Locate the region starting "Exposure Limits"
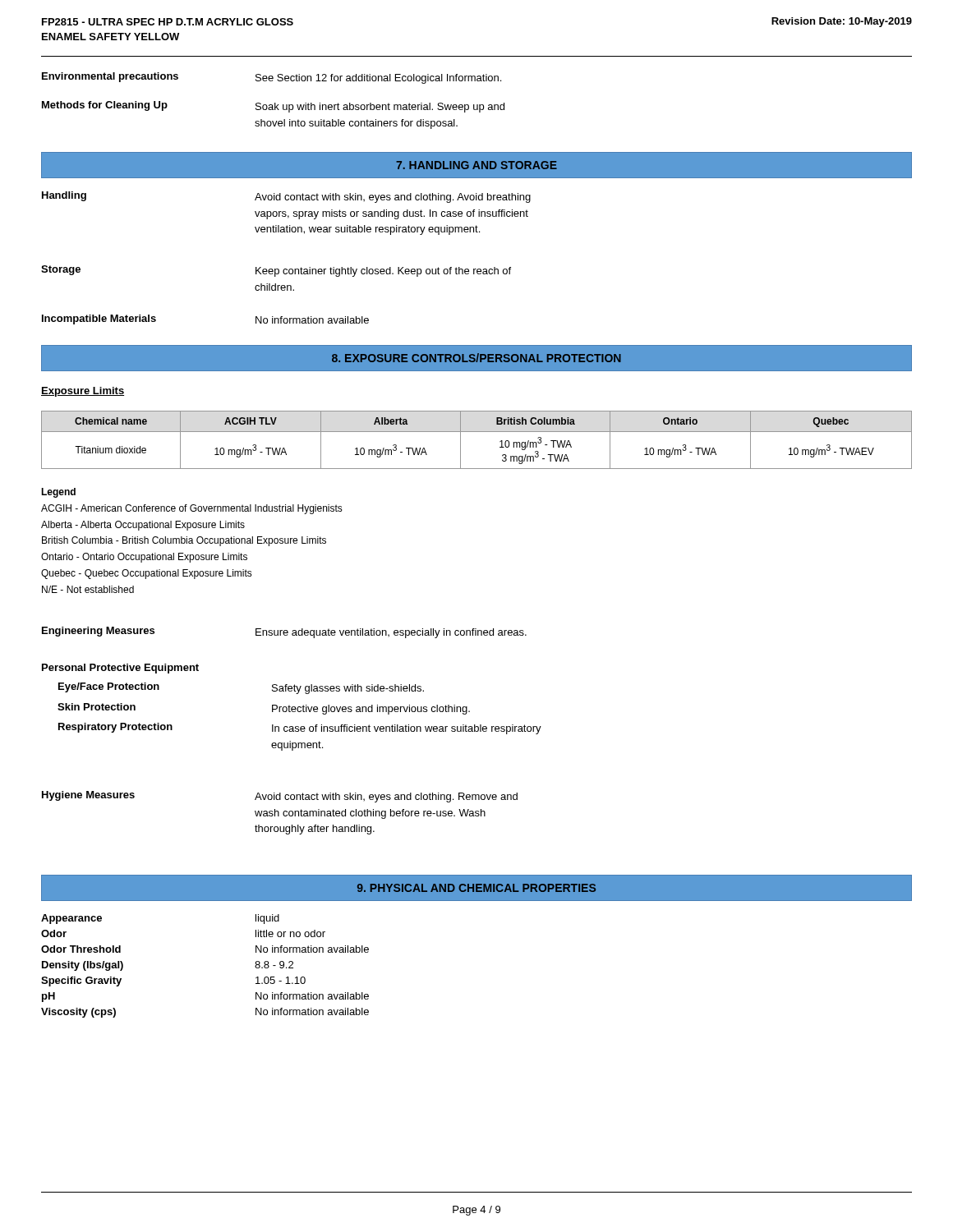The image size is (953, 1232). (83, 391)
